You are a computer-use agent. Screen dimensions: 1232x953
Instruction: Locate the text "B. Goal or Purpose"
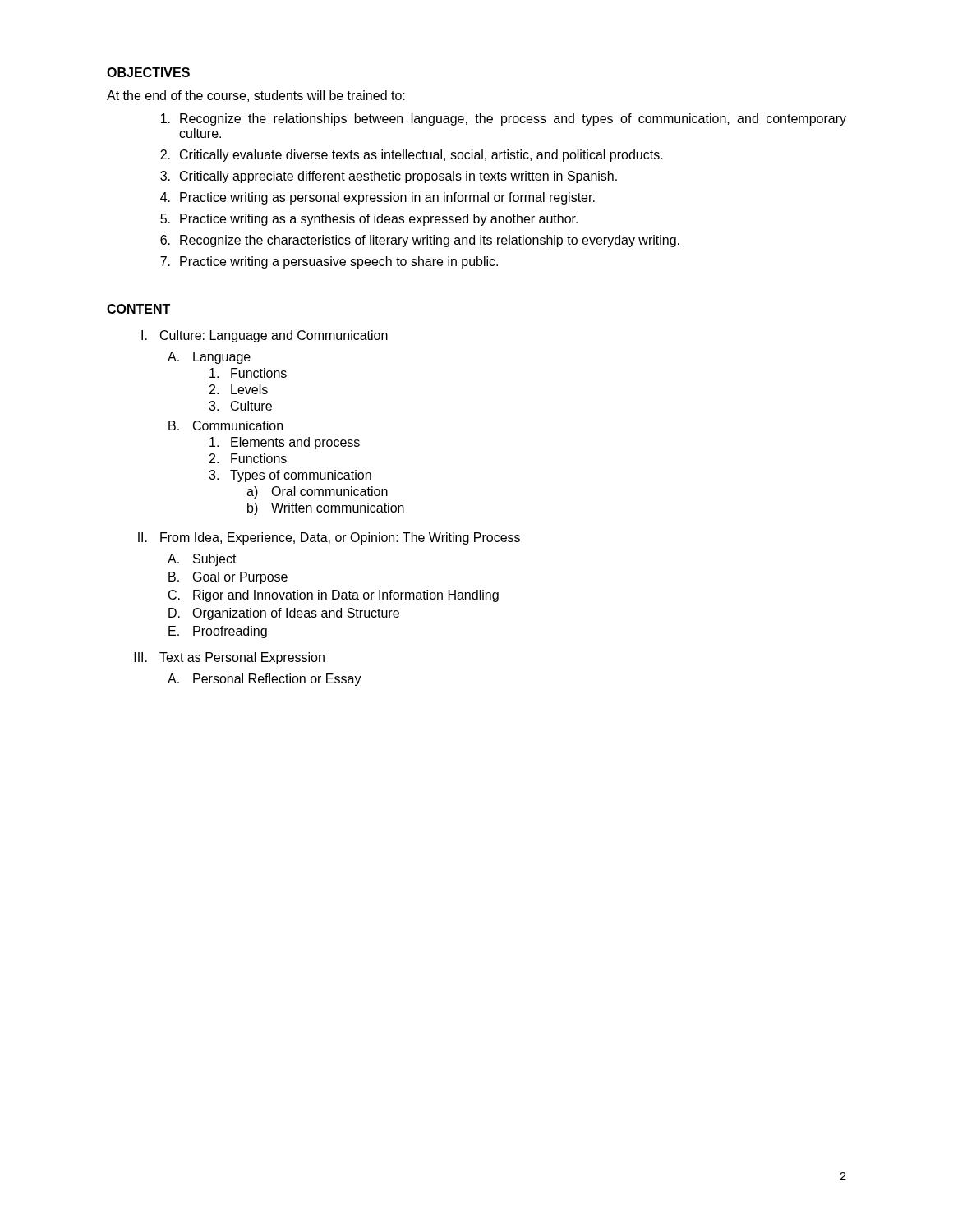pos(228,577)
